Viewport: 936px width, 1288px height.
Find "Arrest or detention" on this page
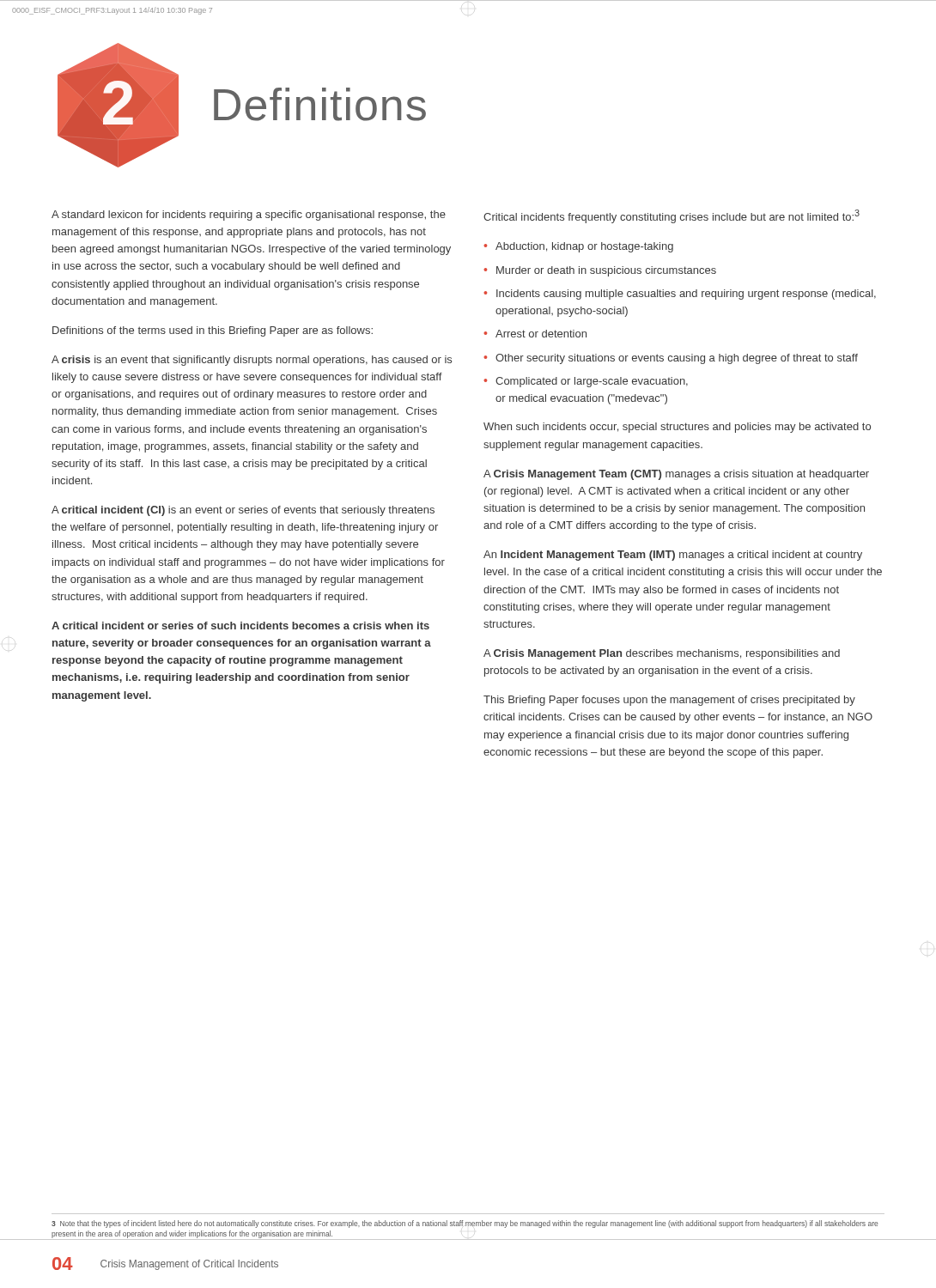coord(541,334)
